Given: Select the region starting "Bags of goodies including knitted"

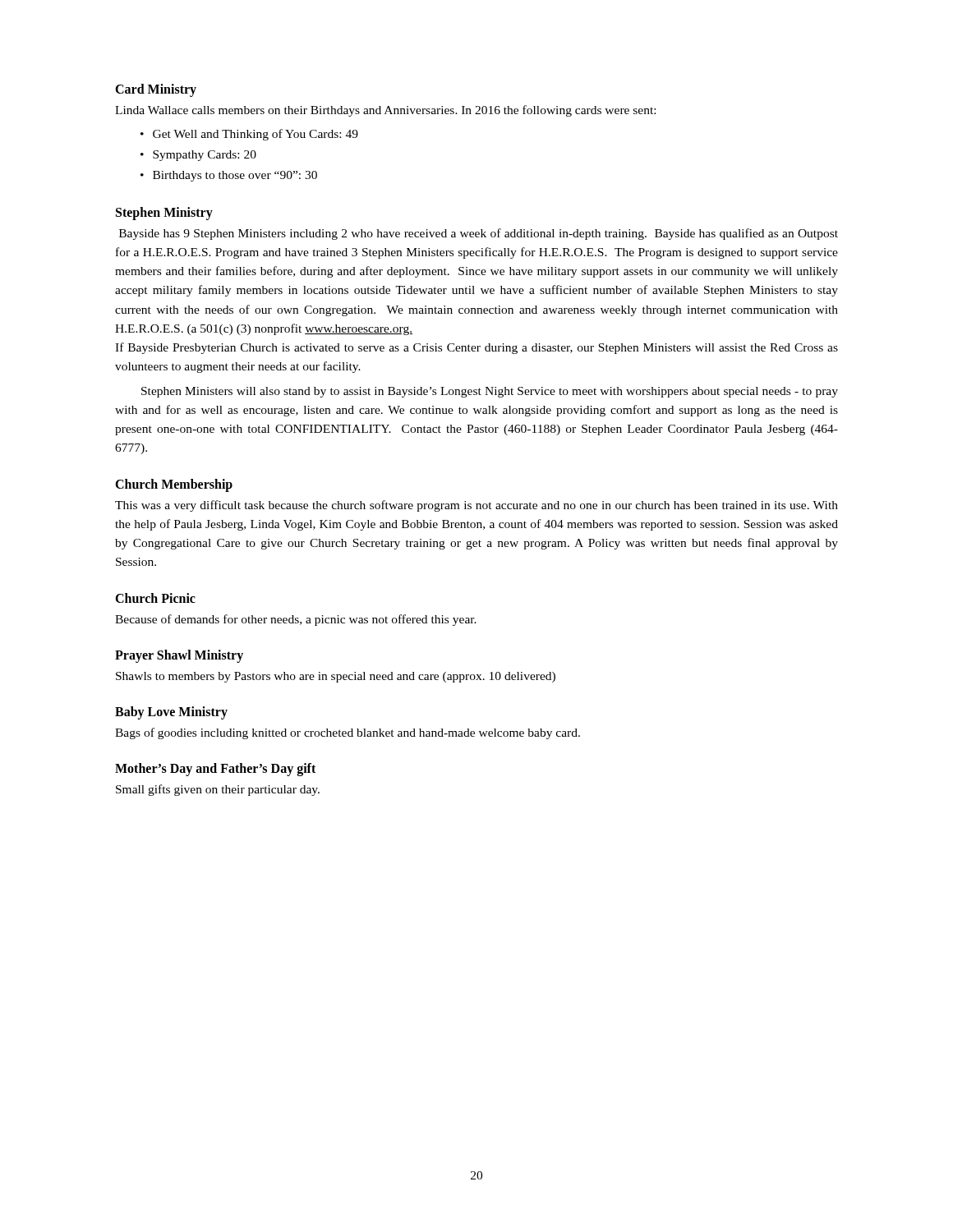Looking at the screenshot, I should click(x=348, y=732).
